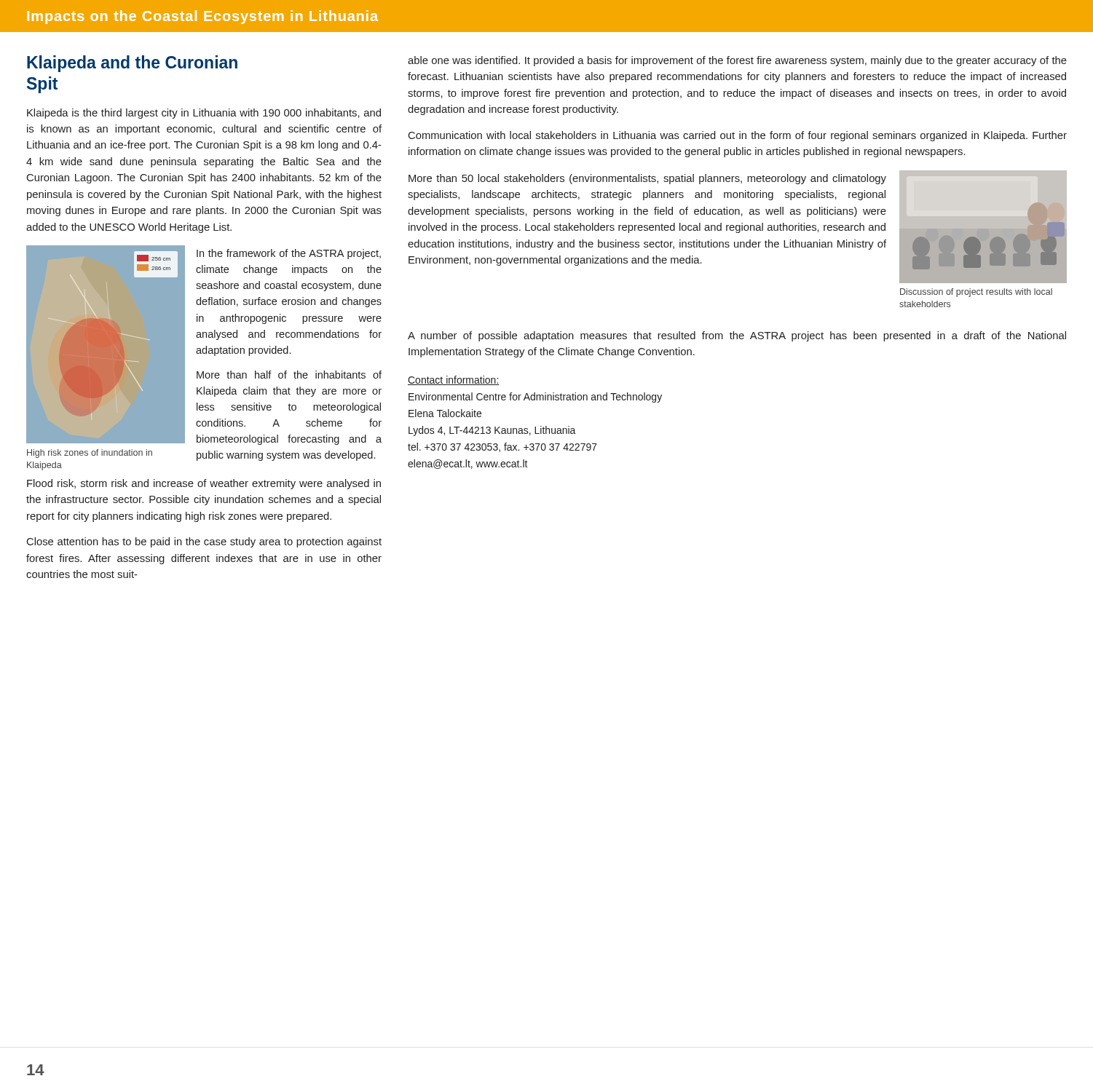1093x1092 pixels.
Task: Point to the block beginning "Flood risk, storm risk"
Action: (204, 500)
